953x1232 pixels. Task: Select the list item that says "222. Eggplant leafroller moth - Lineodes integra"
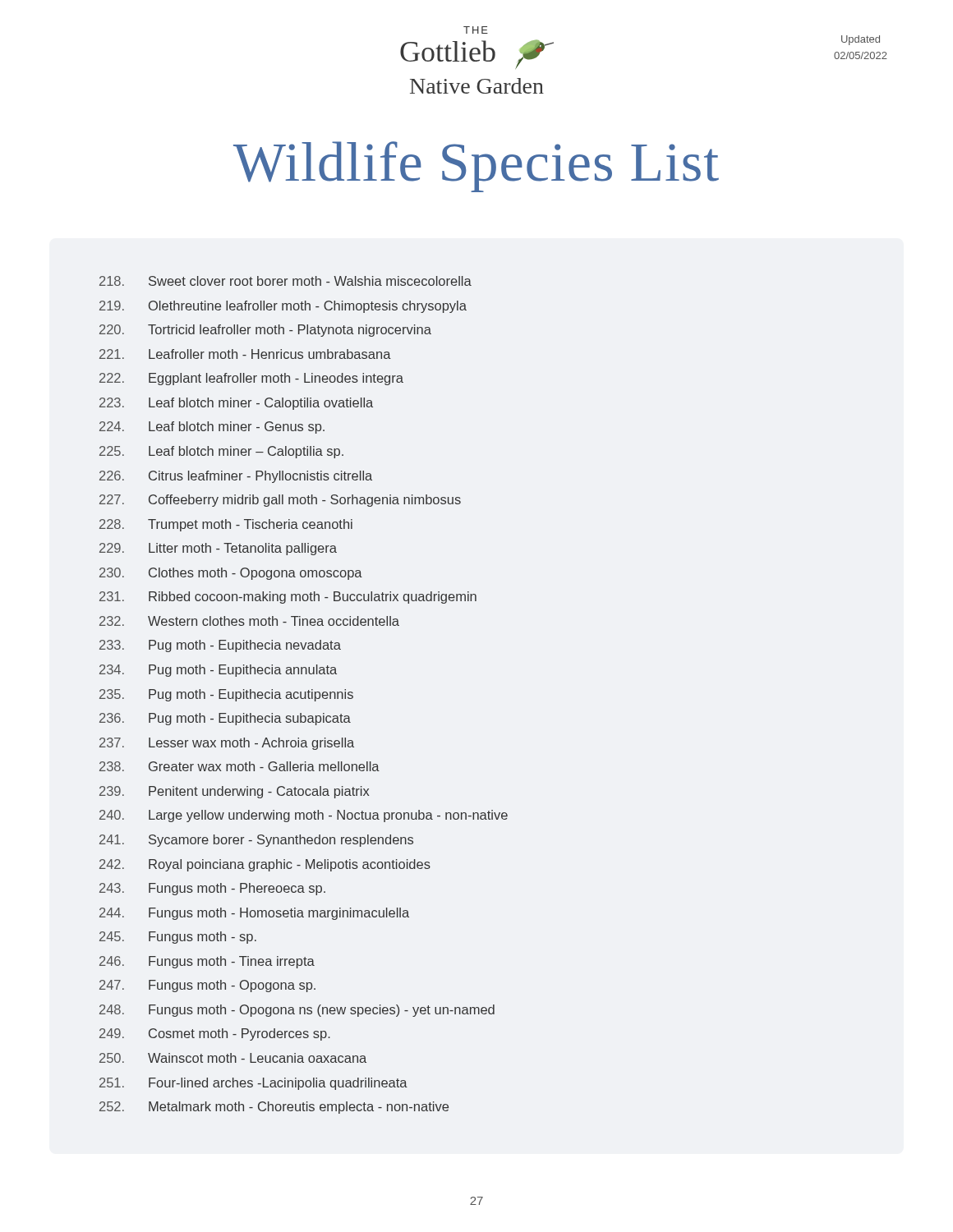(251, 379)
